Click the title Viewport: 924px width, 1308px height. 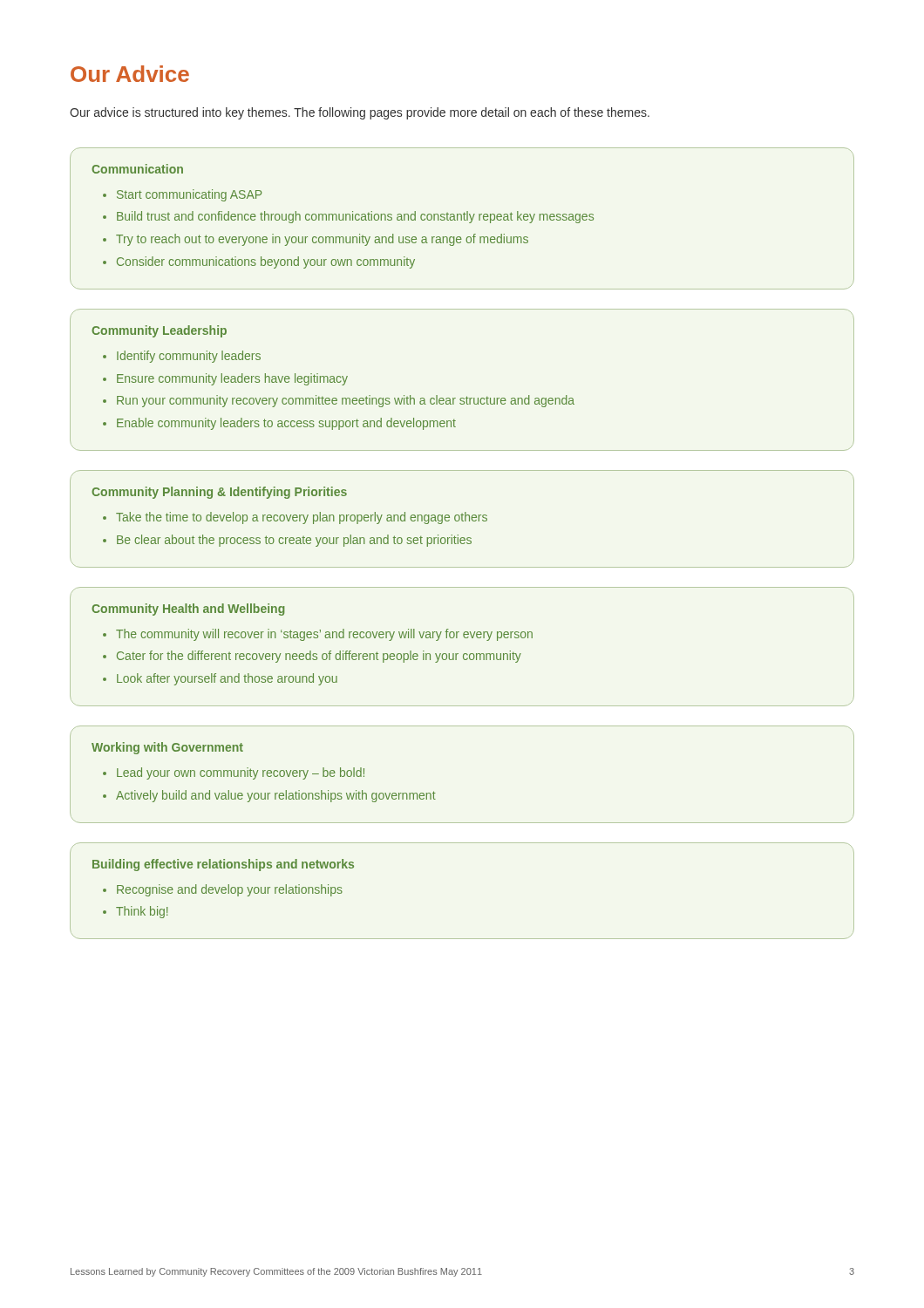[130, 74]
